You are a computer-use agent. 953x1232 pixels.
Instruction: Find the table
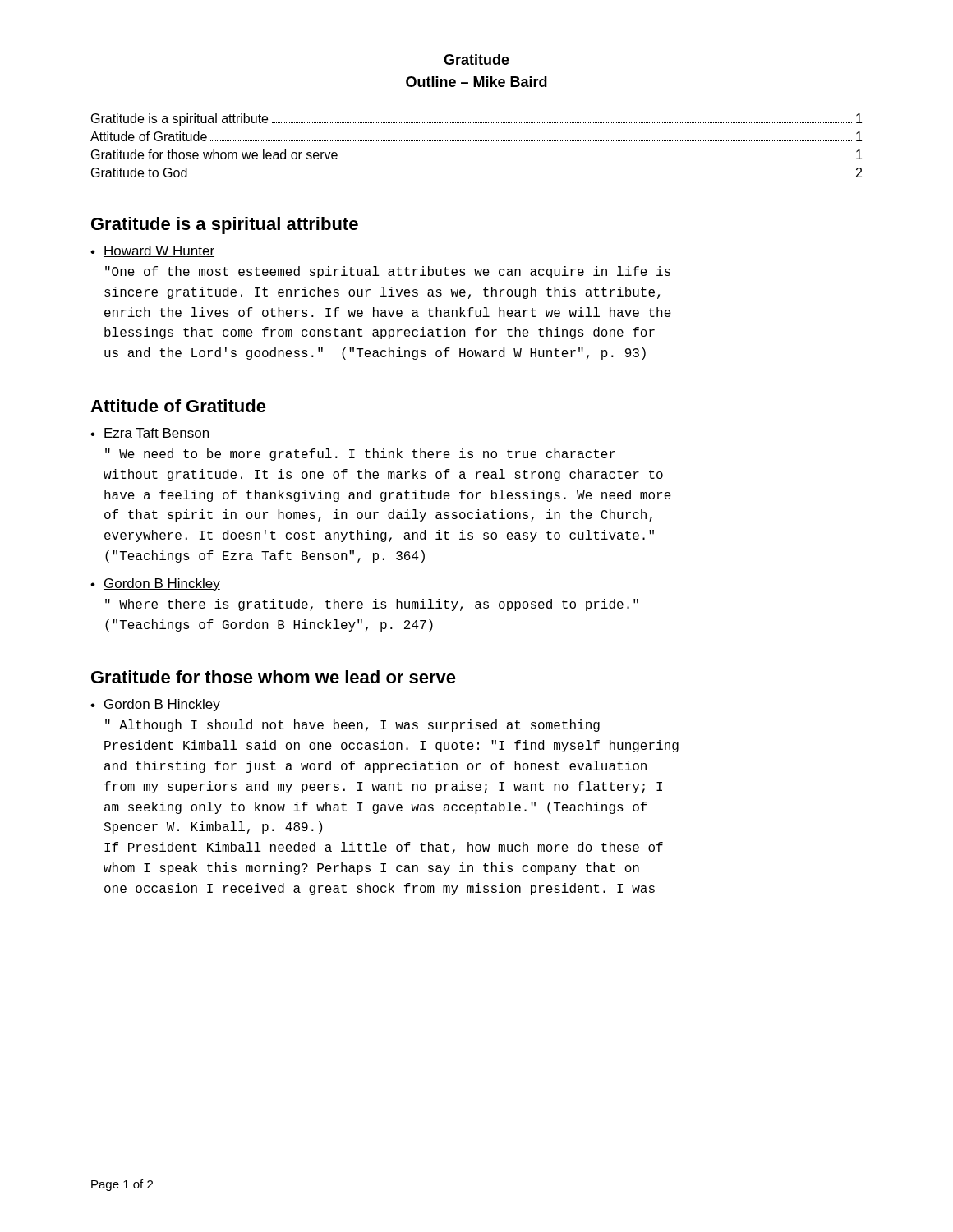pos(476,146)
